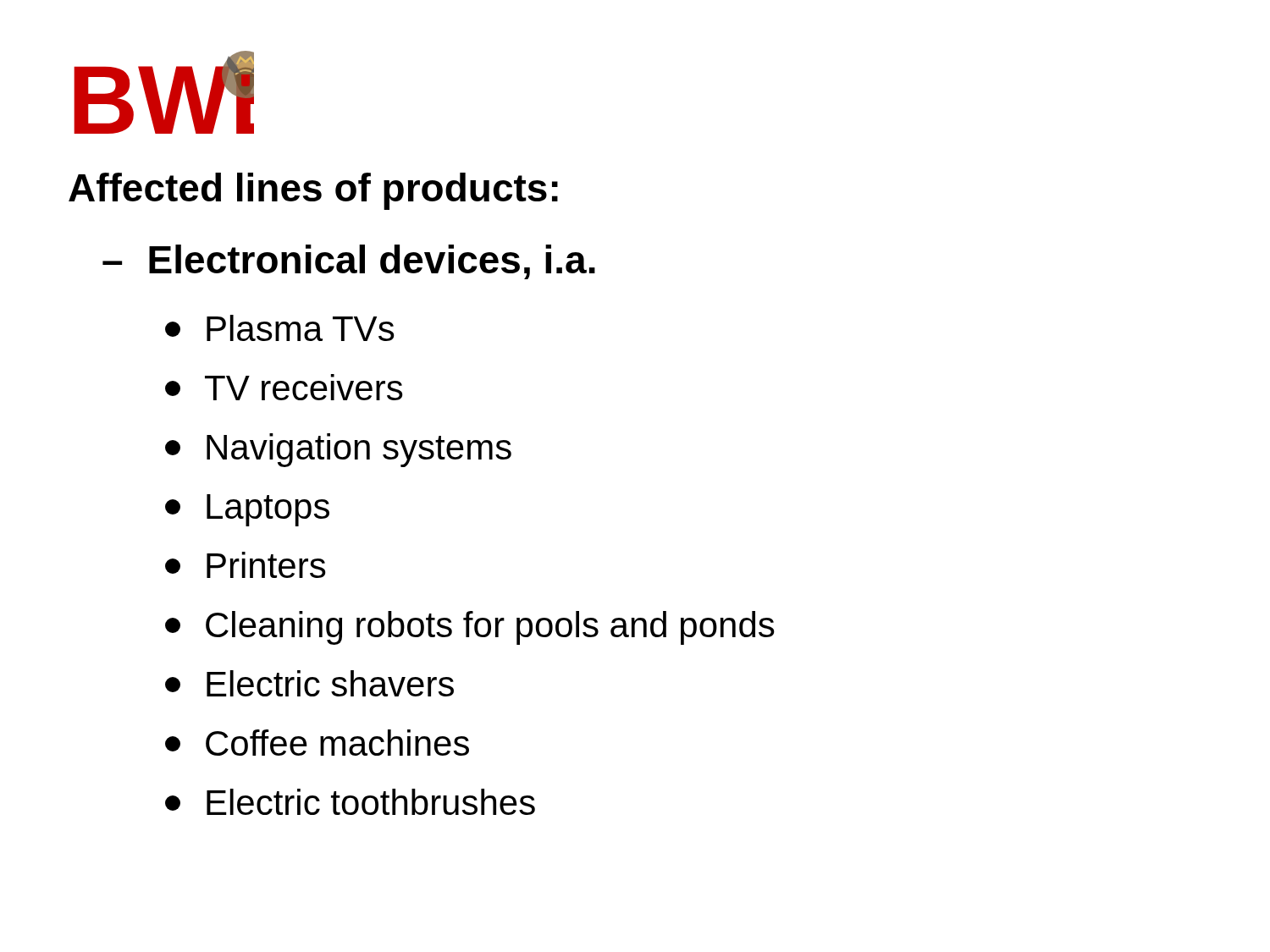Point to "TV receivers"
The width and height of the screenshot is (1270, 952).
[284, 388]
